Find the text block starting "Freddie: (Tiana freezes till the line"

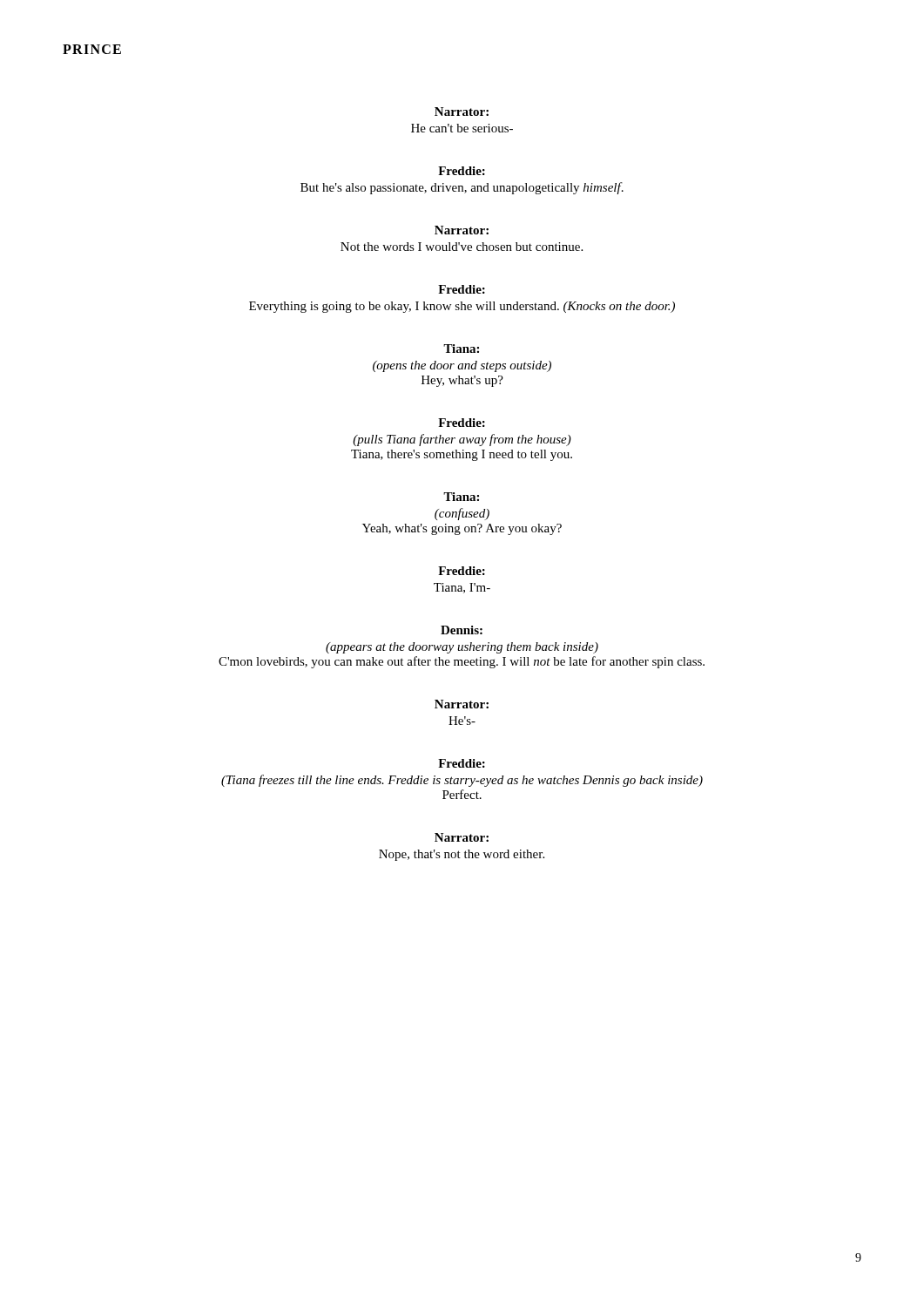point(462,779)
